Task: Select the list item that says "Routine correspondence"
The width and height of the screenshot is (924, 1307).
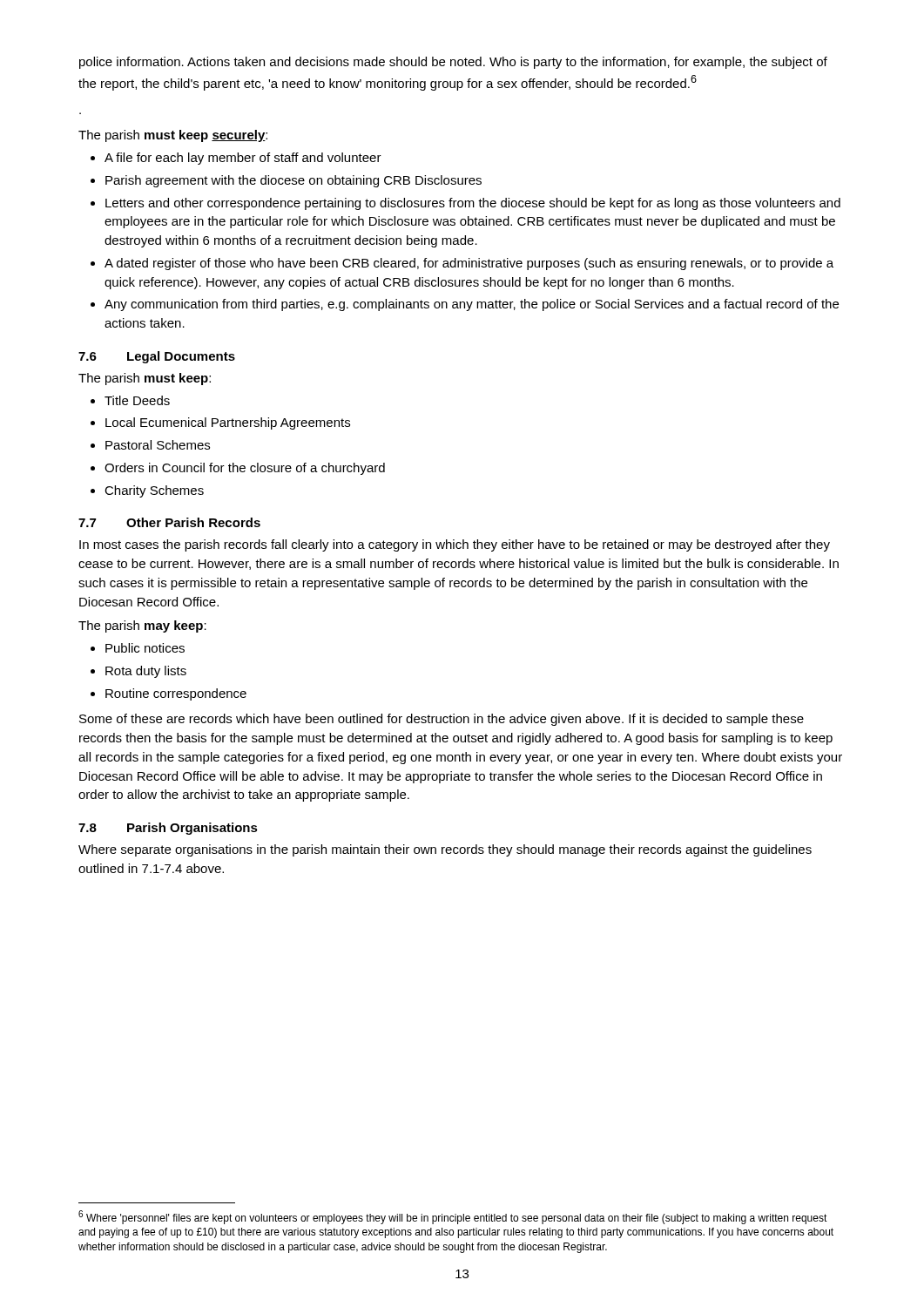Action: (176, 694)
